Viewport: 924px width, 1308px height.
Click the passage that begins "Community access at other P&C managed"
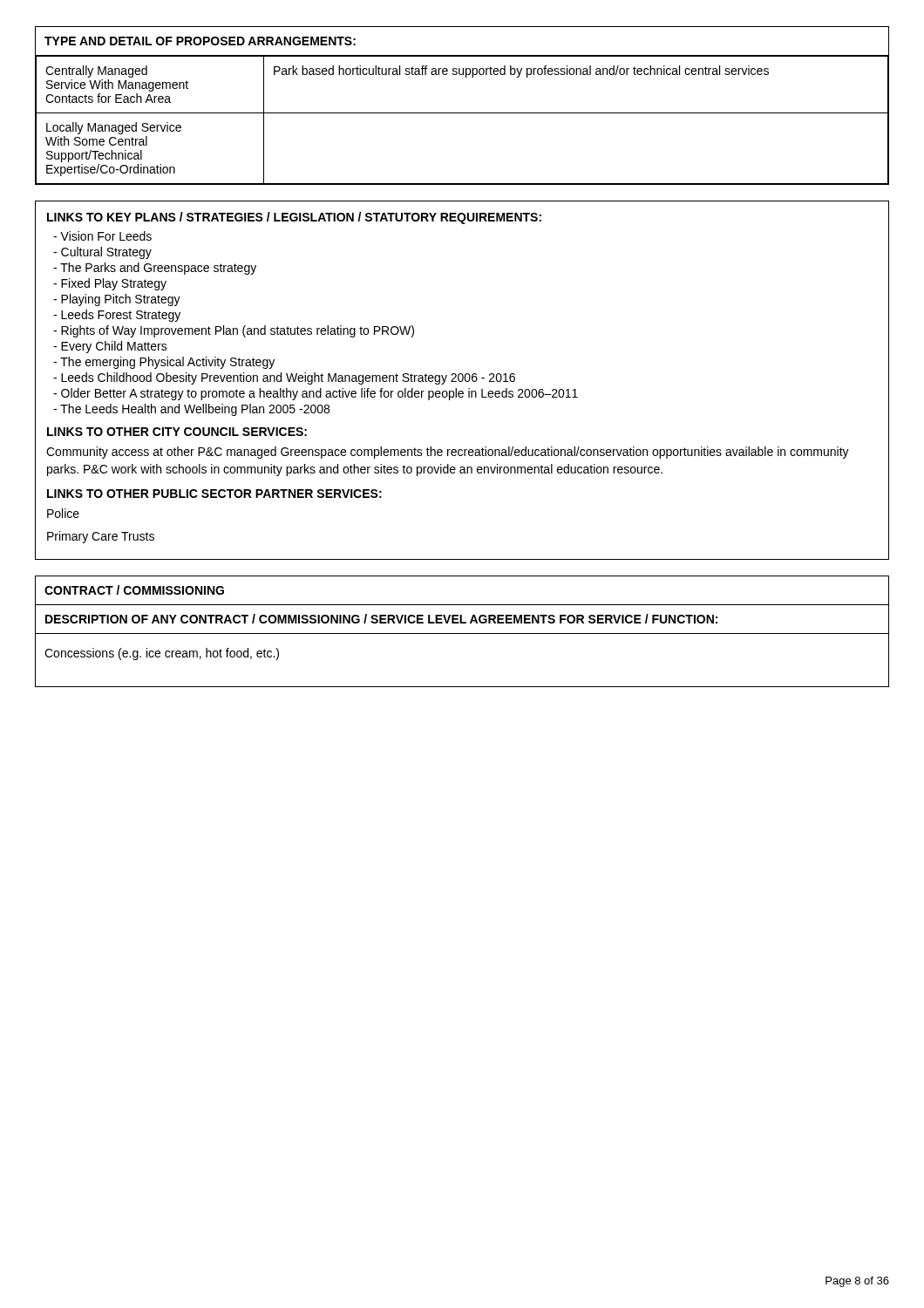(447, 460)
